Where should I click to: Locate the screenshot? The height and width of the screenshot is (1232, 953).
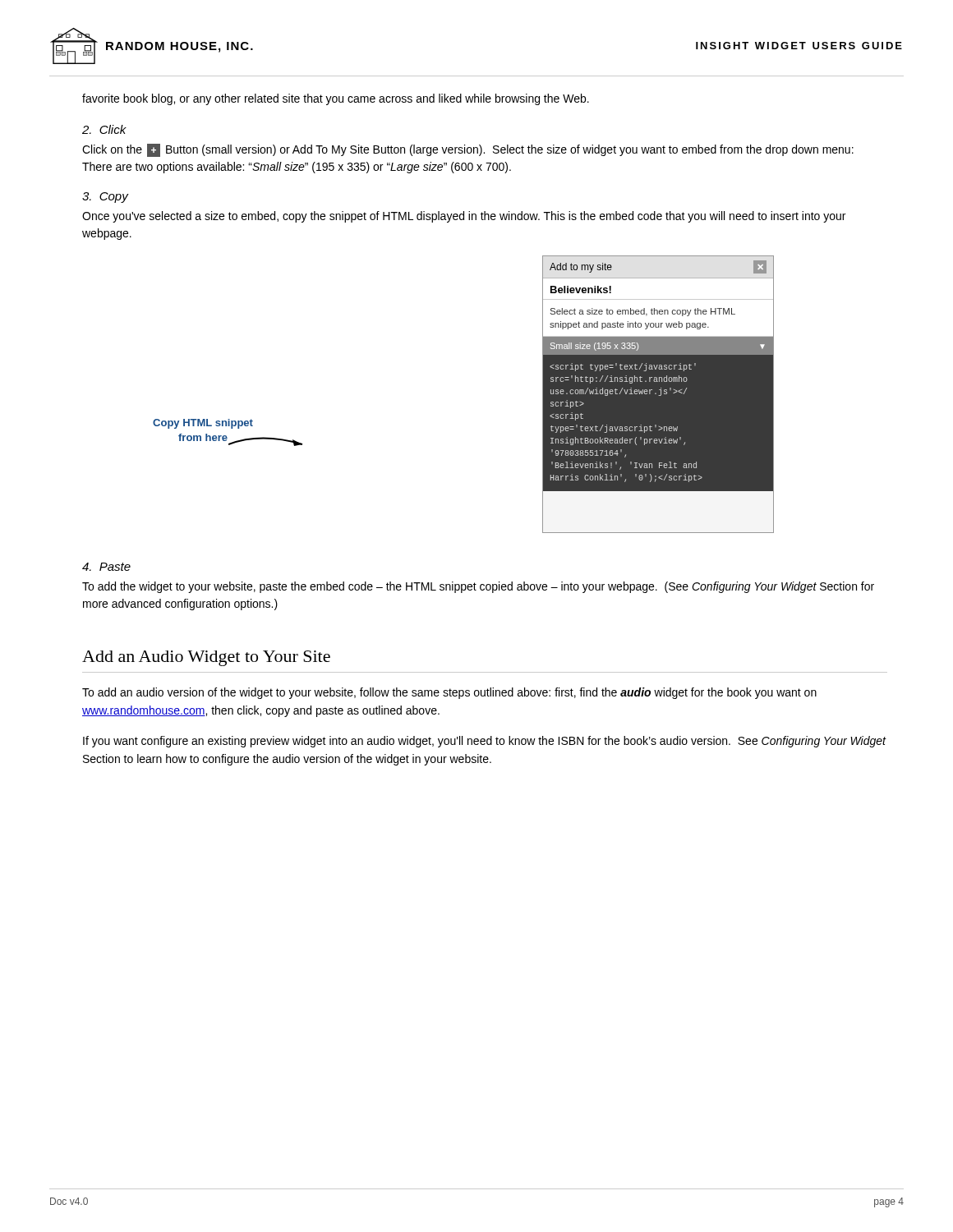coord(485,403)
